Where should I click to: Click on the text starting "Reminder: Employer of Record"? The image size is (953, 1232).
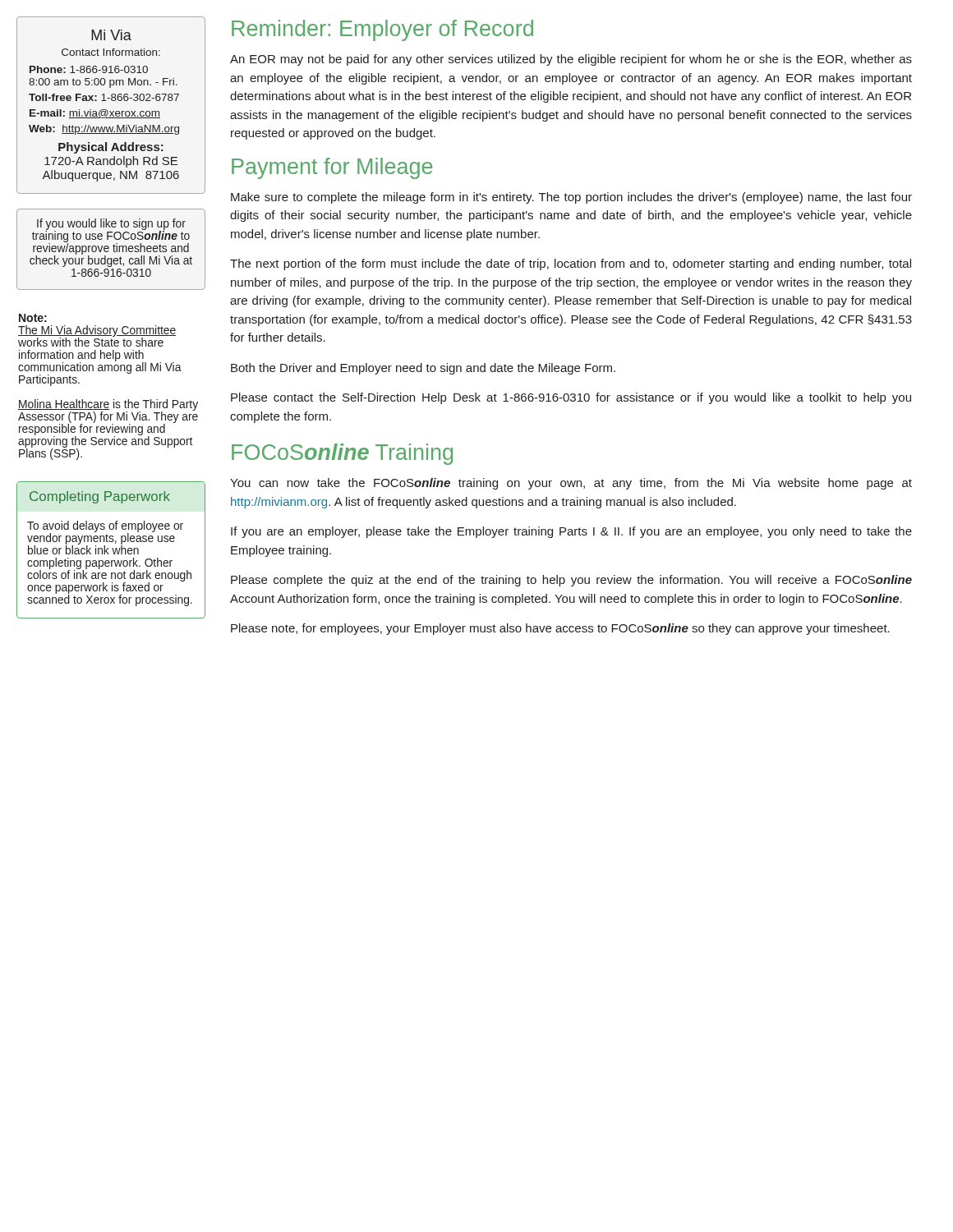pos(382,30)
